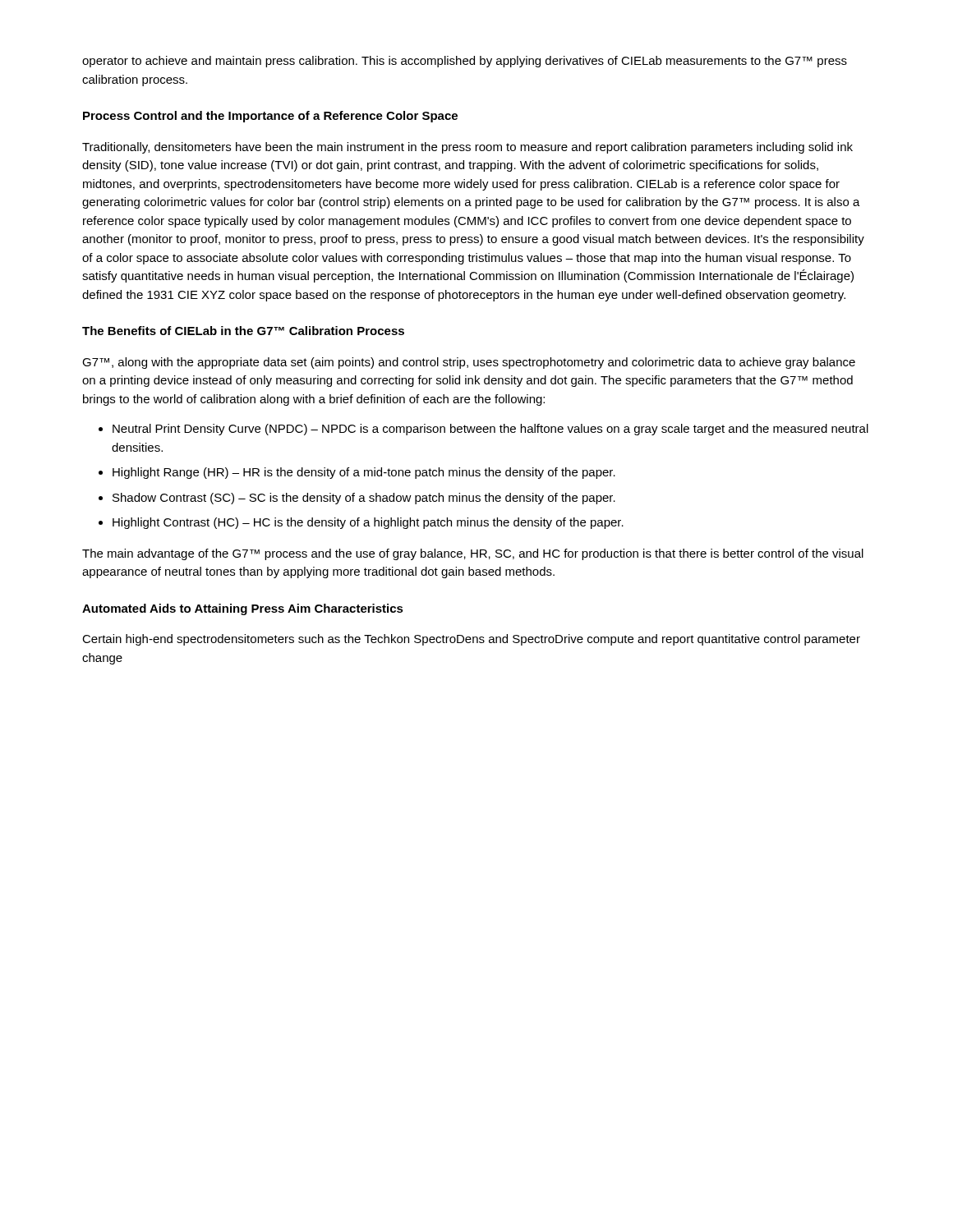Navigate to the block starting "Highlight Contrast (HC) – HC"
Viewport: 953px width, 1232px height.
coord(491,523)
